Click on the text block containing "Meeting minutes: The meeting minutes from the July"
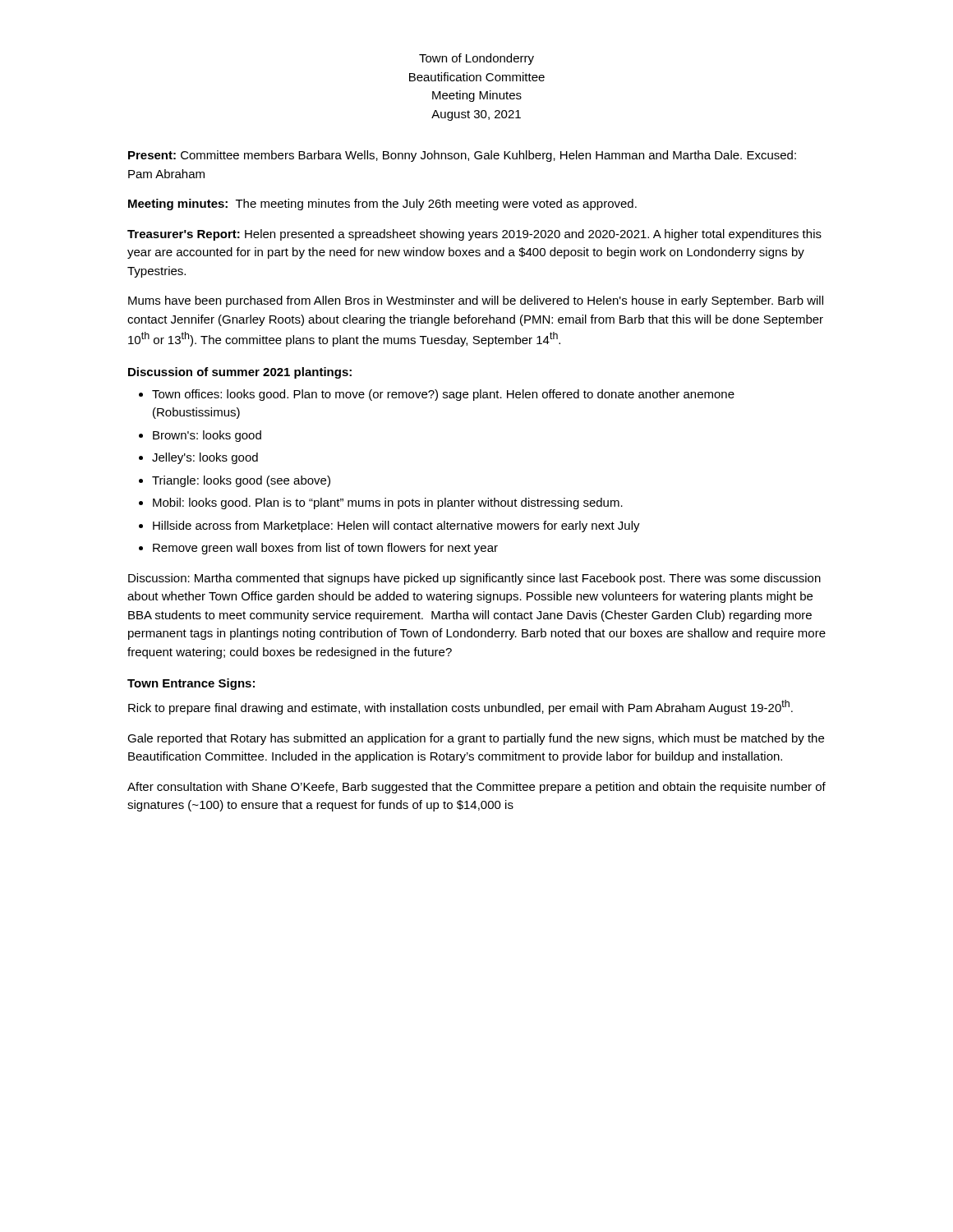 (x=382, y=203)
